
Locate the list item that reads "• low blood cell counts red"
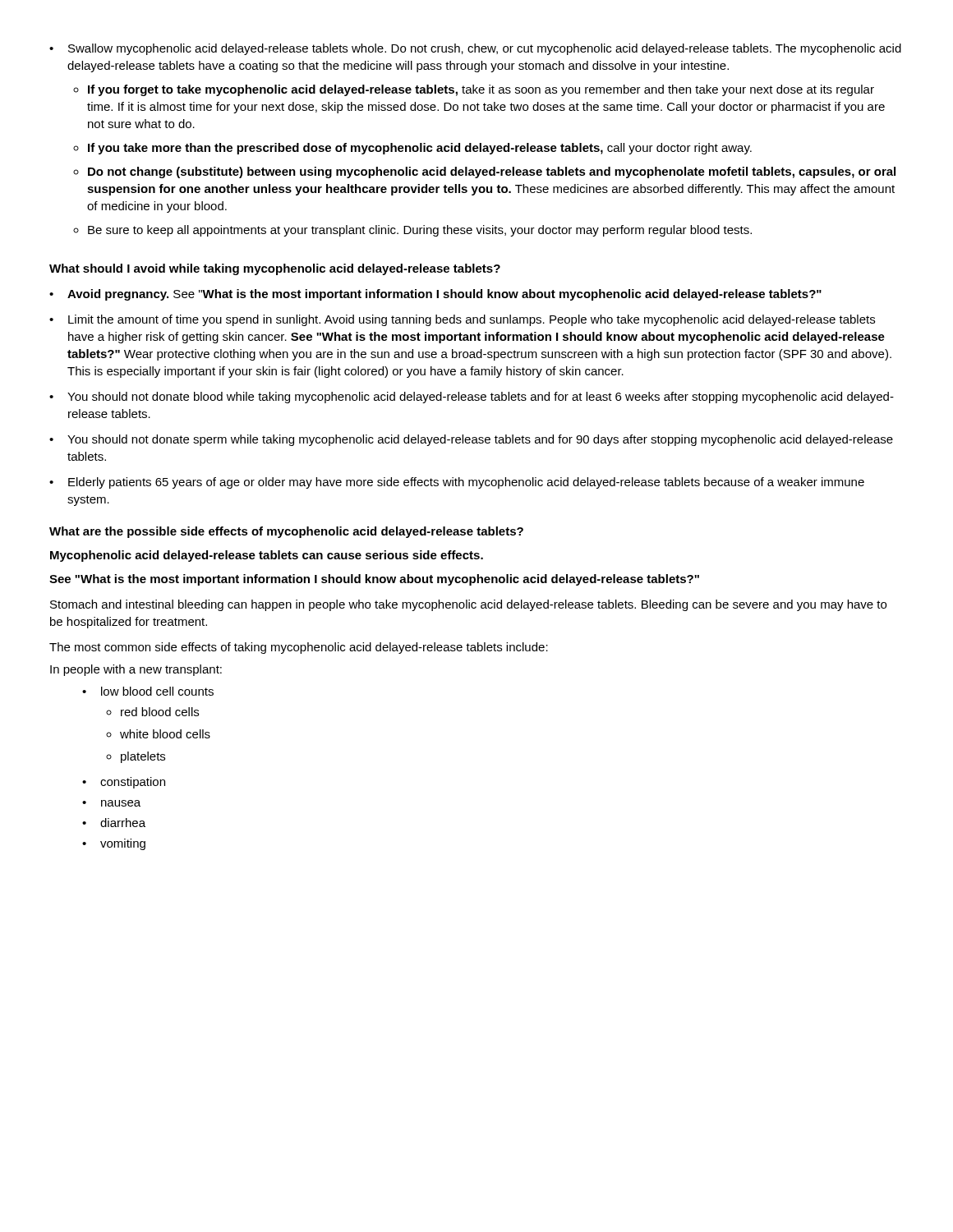coord(148,726)
